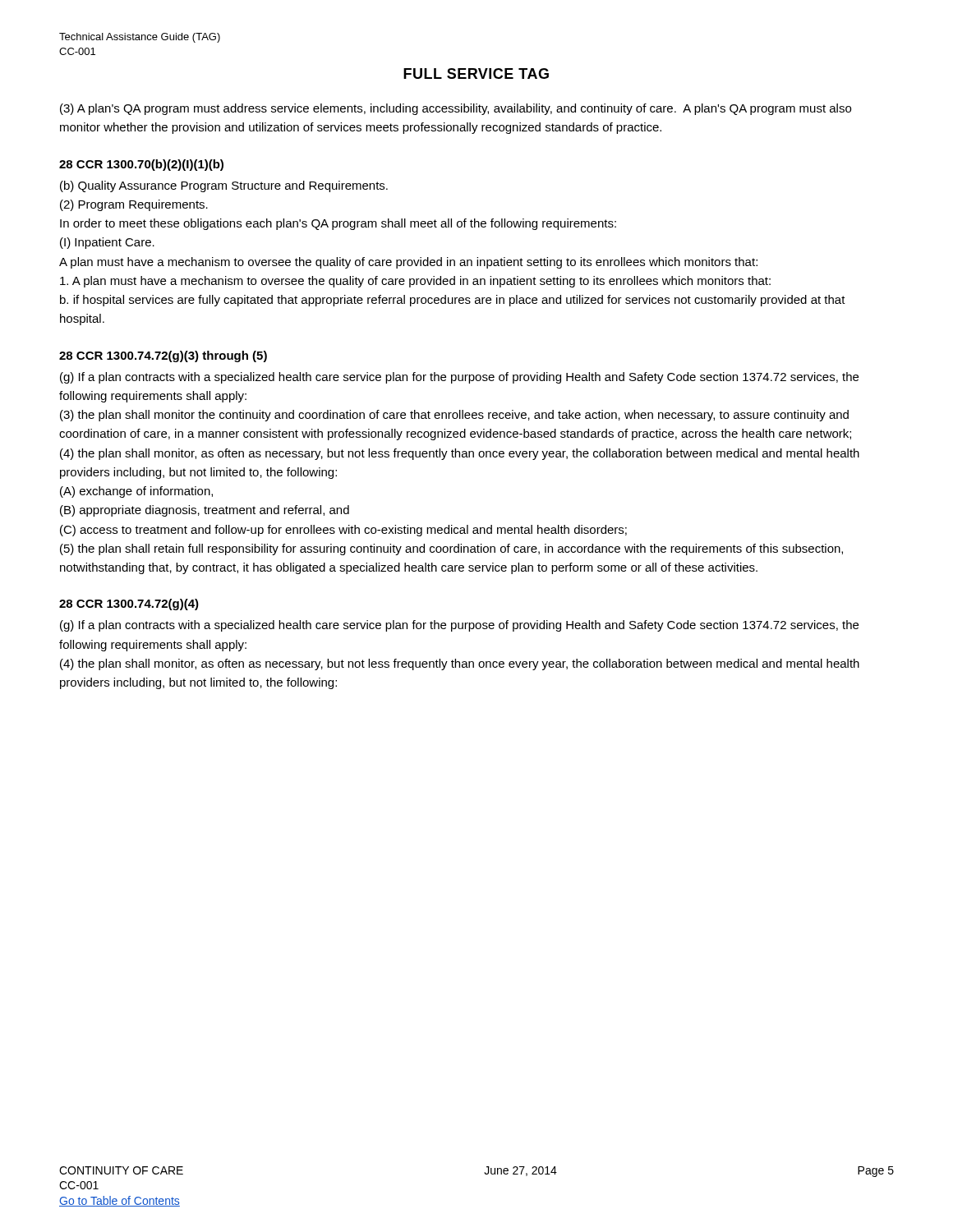Point to "28 CCR 1300.74.72(g)(4)"
The image size is (953, 1232).
(x=129, y=603)
